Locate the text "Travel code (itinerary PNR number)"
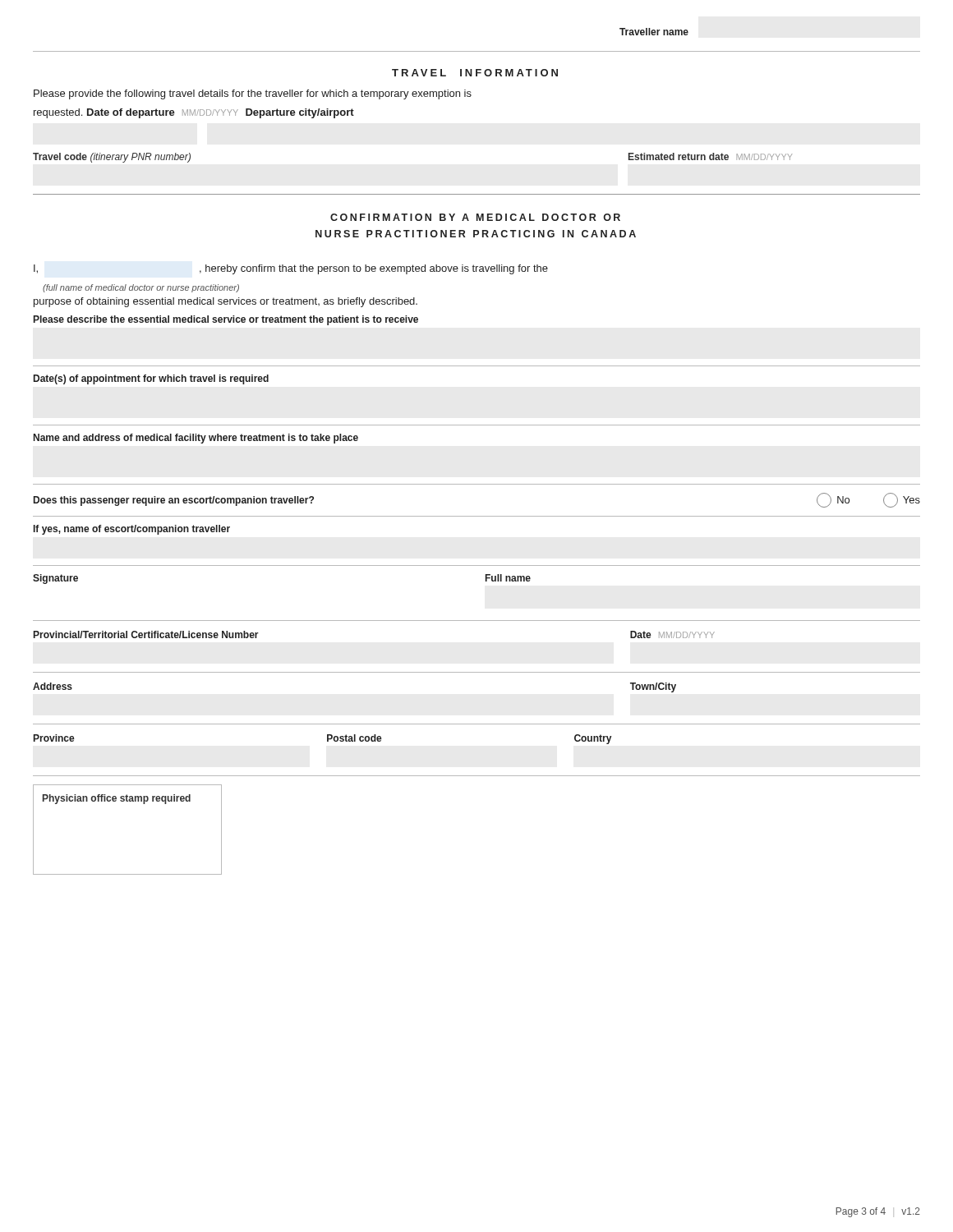 (112, 157)
